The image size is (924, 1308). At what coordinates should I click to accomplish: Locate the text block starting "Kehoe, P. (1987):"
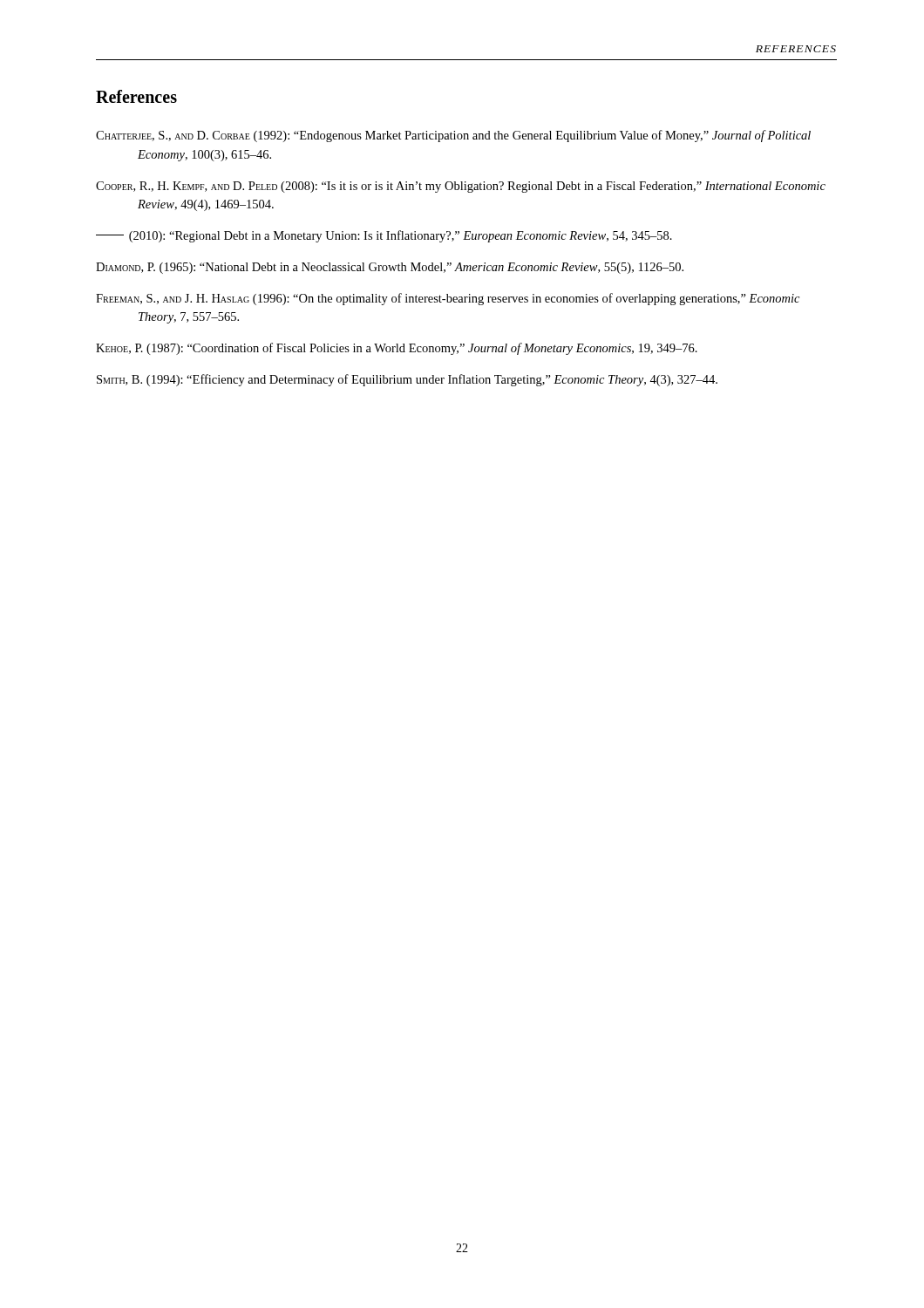[397, 348]
